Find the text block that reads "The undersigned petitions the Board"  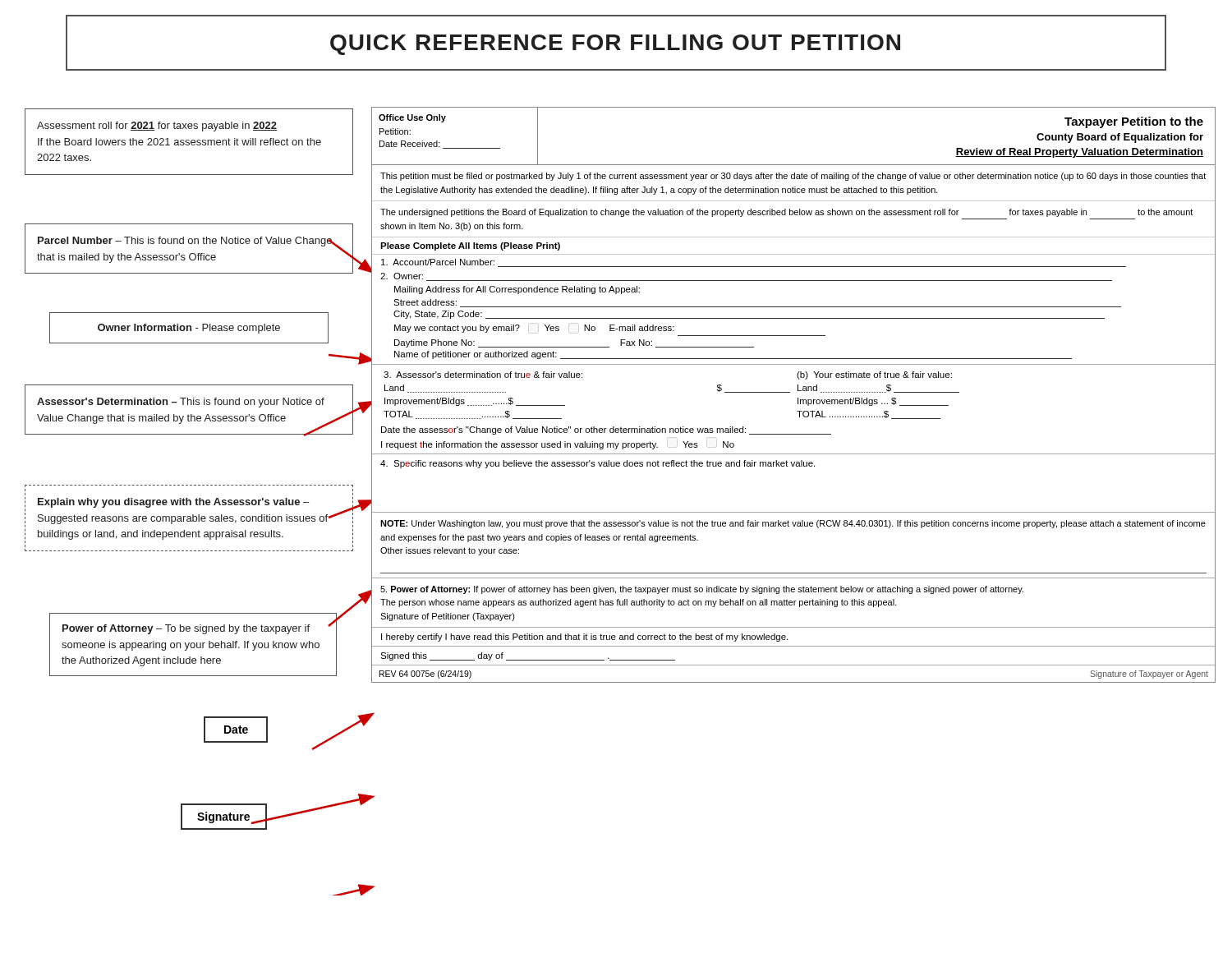tap(787, 219)
